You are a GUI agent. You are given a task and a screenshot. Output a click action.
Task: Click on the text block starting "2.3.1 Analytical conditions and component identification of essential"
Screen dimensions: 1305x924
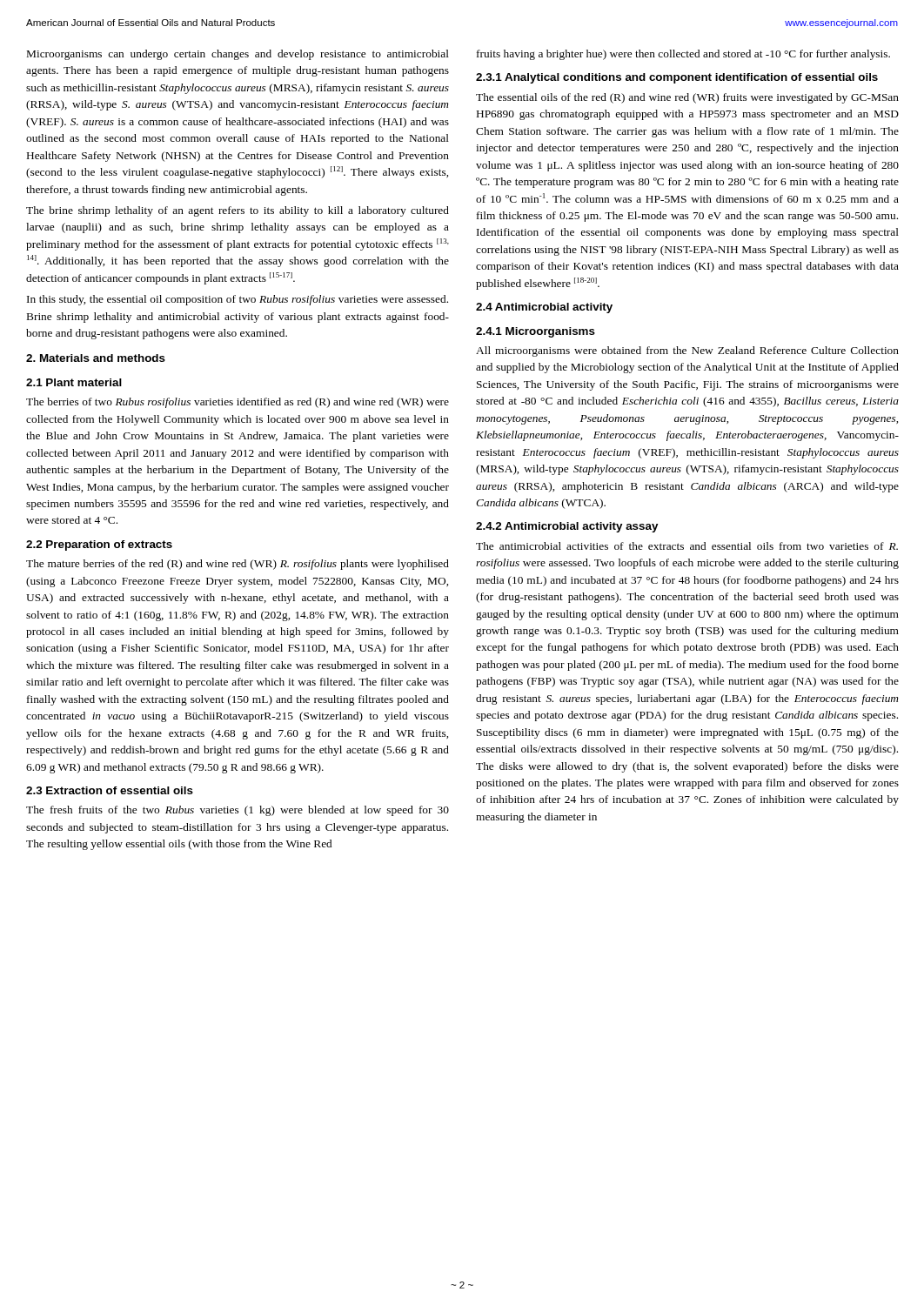[677, 77]
